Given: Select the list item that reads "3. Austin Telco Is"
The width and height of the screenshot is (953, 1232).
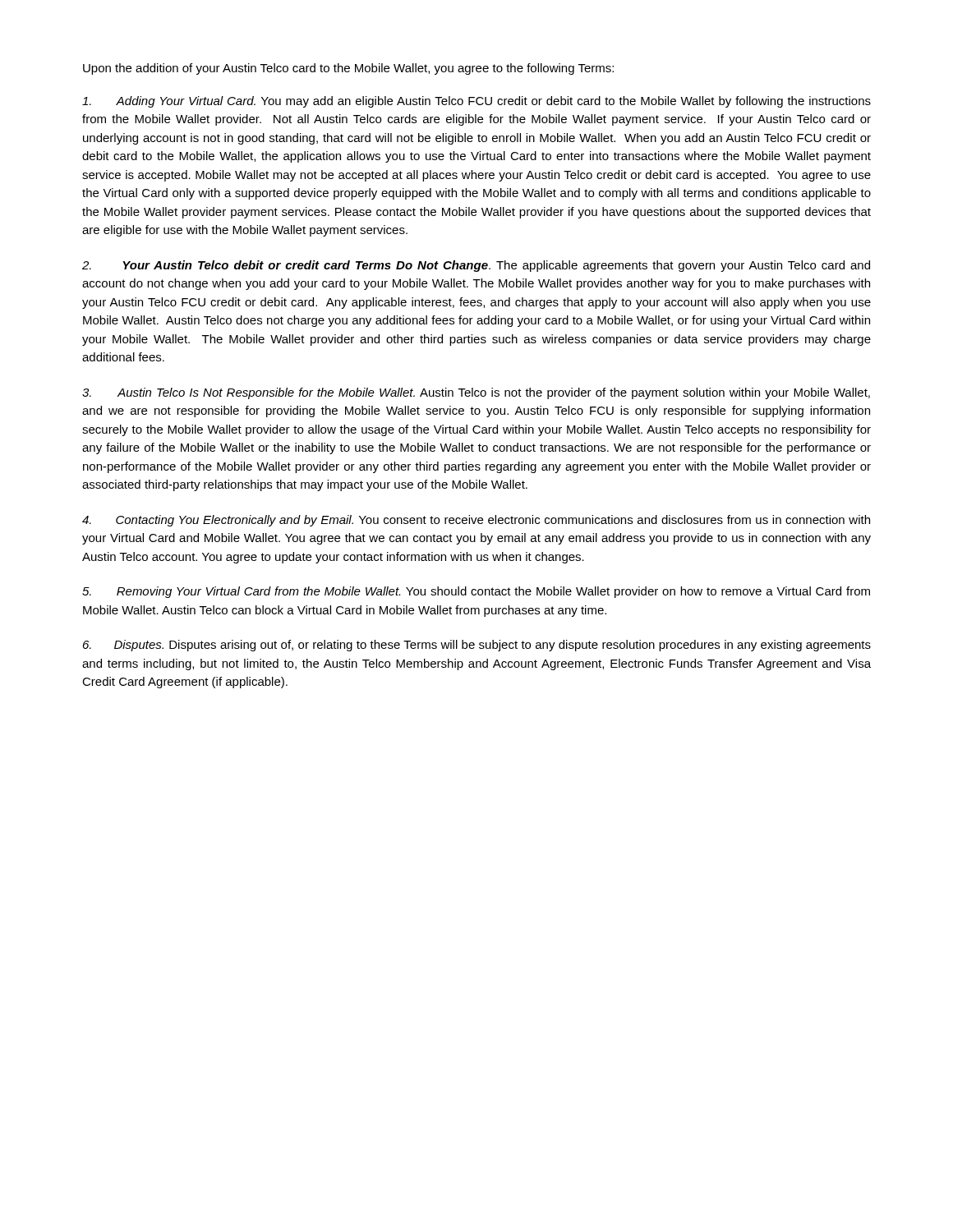Looking at the screenshot, I should pyautogui.click(x=476, y=438).
